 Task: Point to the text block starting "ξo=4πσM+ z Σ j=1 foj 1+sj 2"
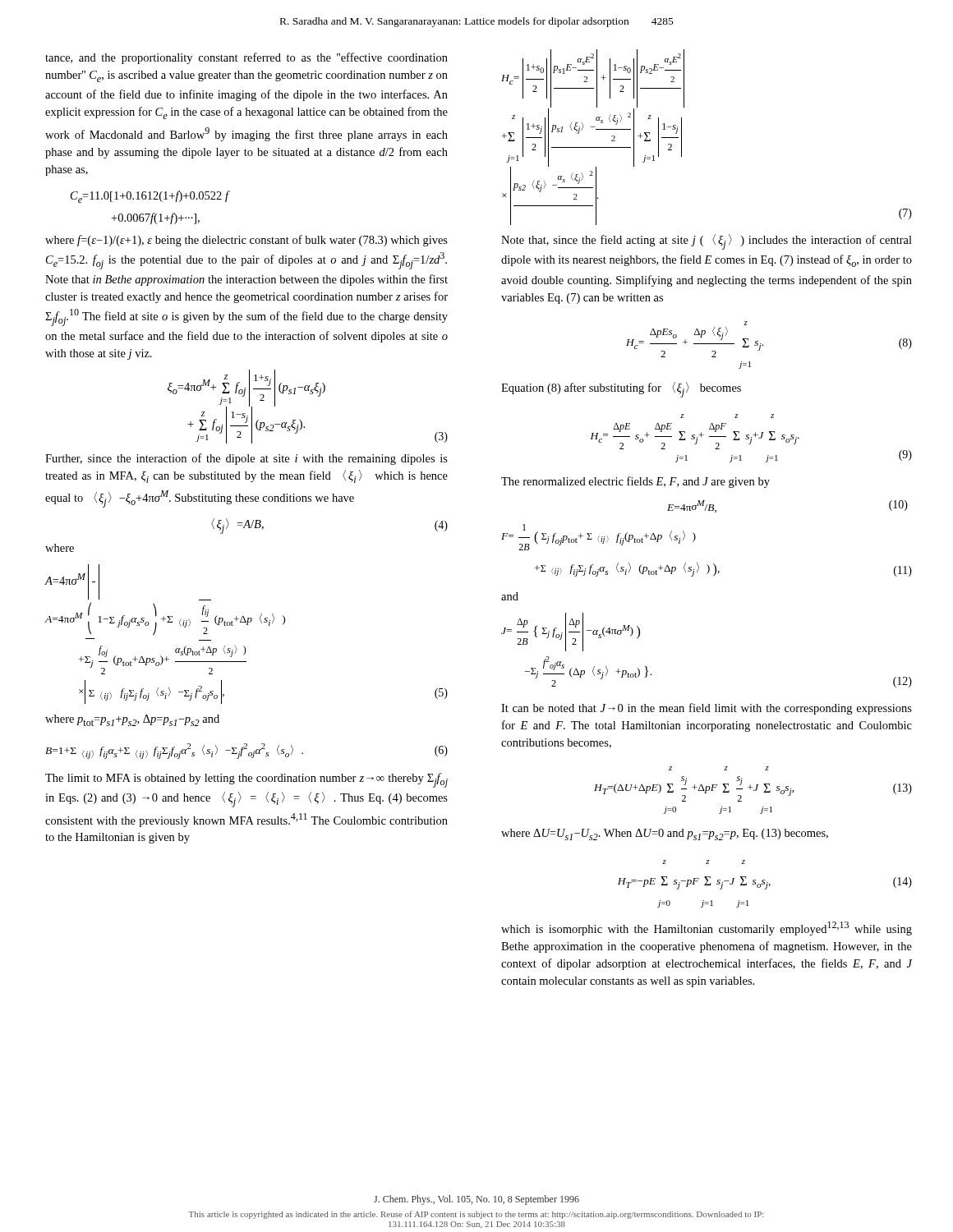tap(246, 407)
